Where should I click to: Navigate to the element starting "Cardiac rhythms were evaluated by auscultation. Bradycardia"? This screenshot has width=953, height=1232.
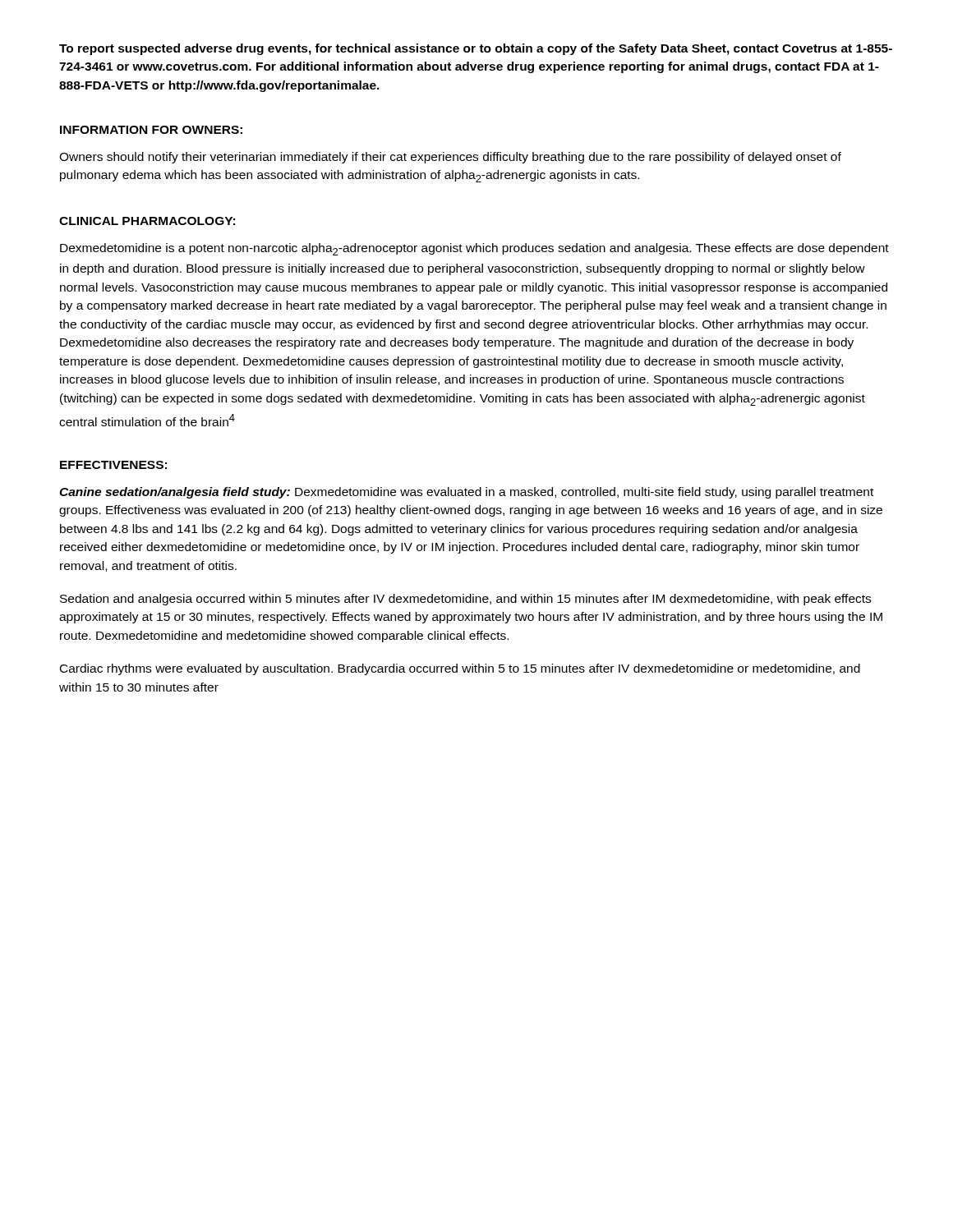click(460, 678)
